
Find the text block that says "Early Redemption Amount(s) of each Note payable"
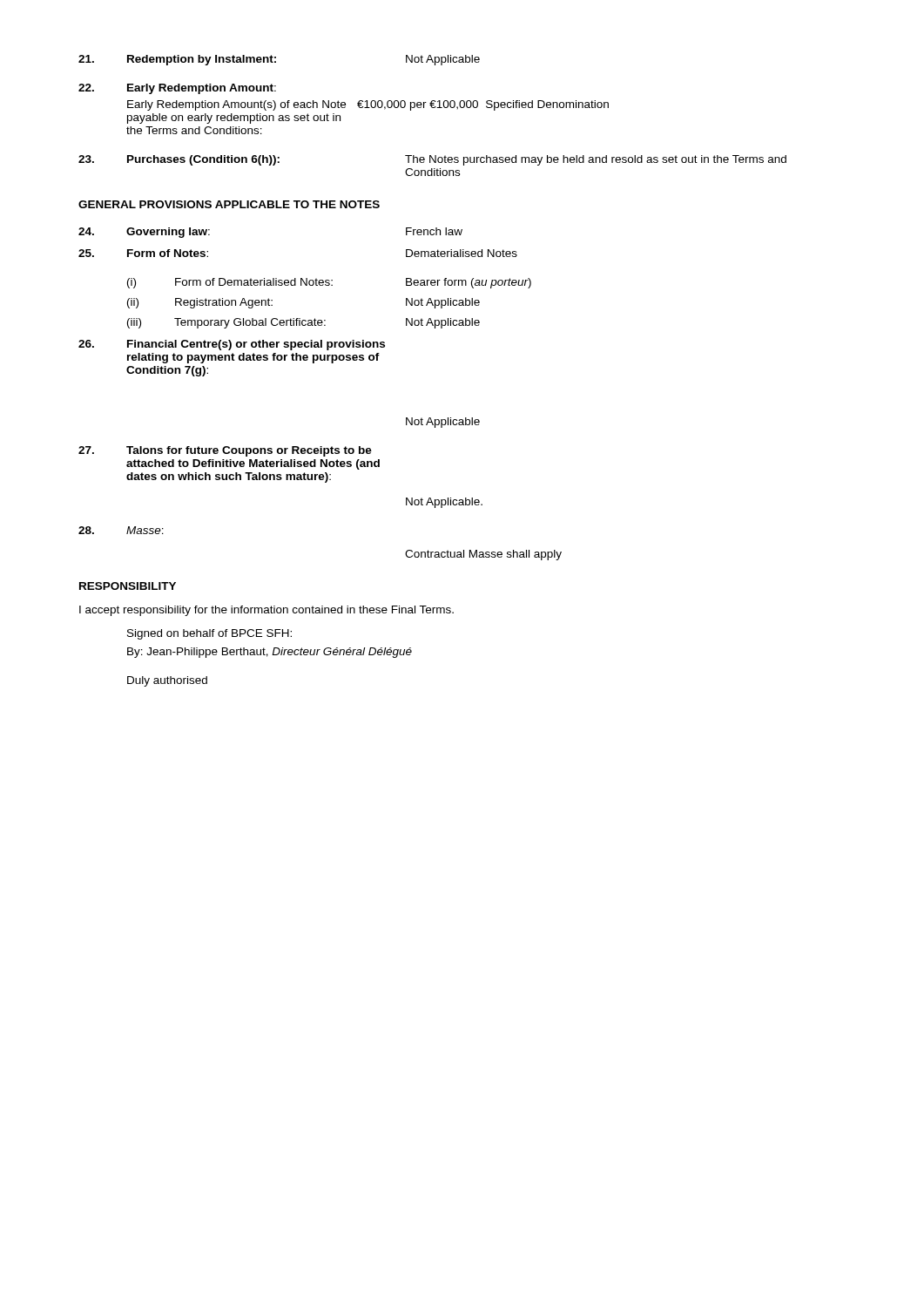click(486, 117)
